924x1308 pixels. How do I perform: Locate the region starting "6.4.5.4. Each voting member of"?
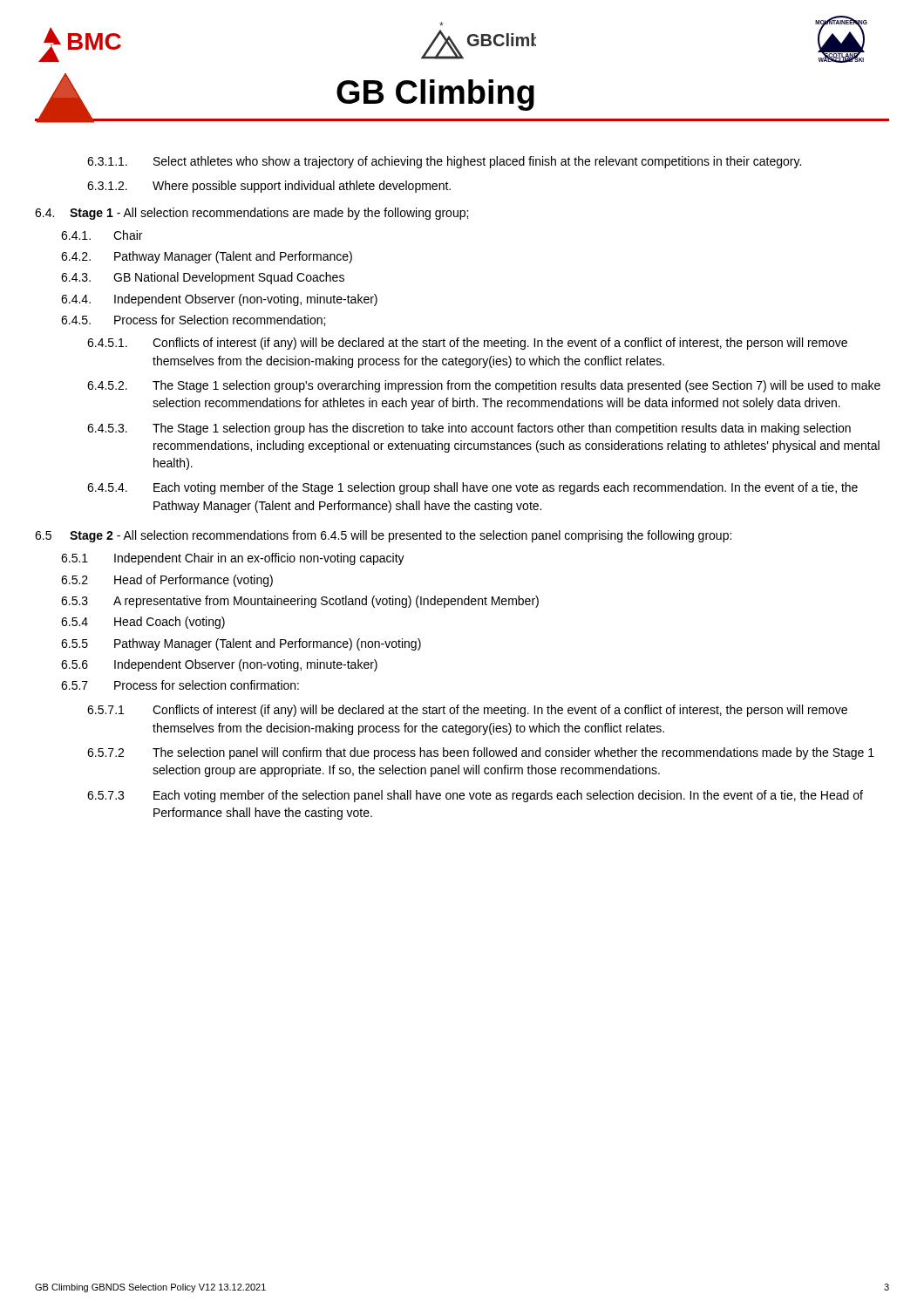(x=488, y=497)
